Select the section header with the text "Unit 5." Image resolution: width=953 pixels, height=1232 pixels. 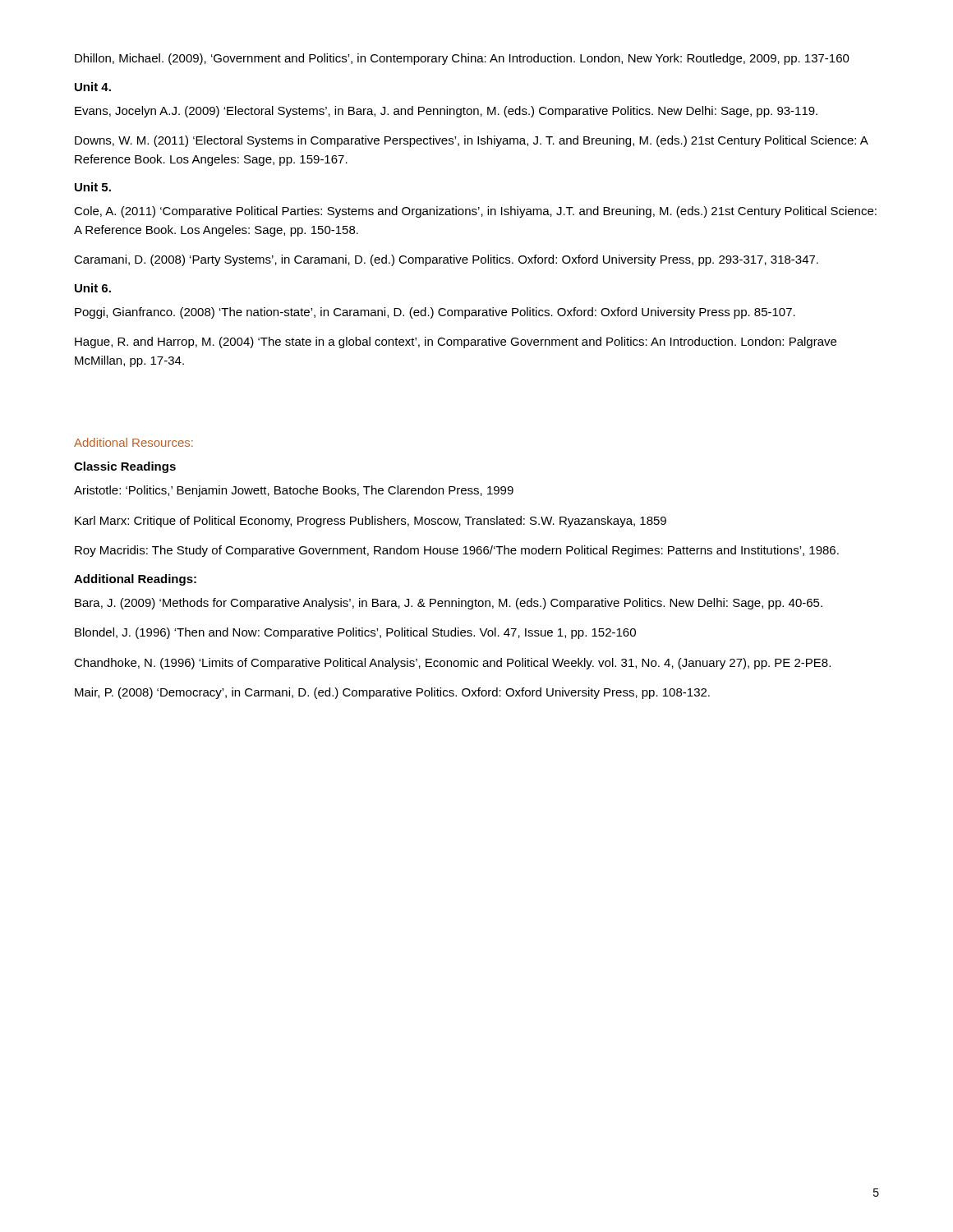[x=93, y=187]
